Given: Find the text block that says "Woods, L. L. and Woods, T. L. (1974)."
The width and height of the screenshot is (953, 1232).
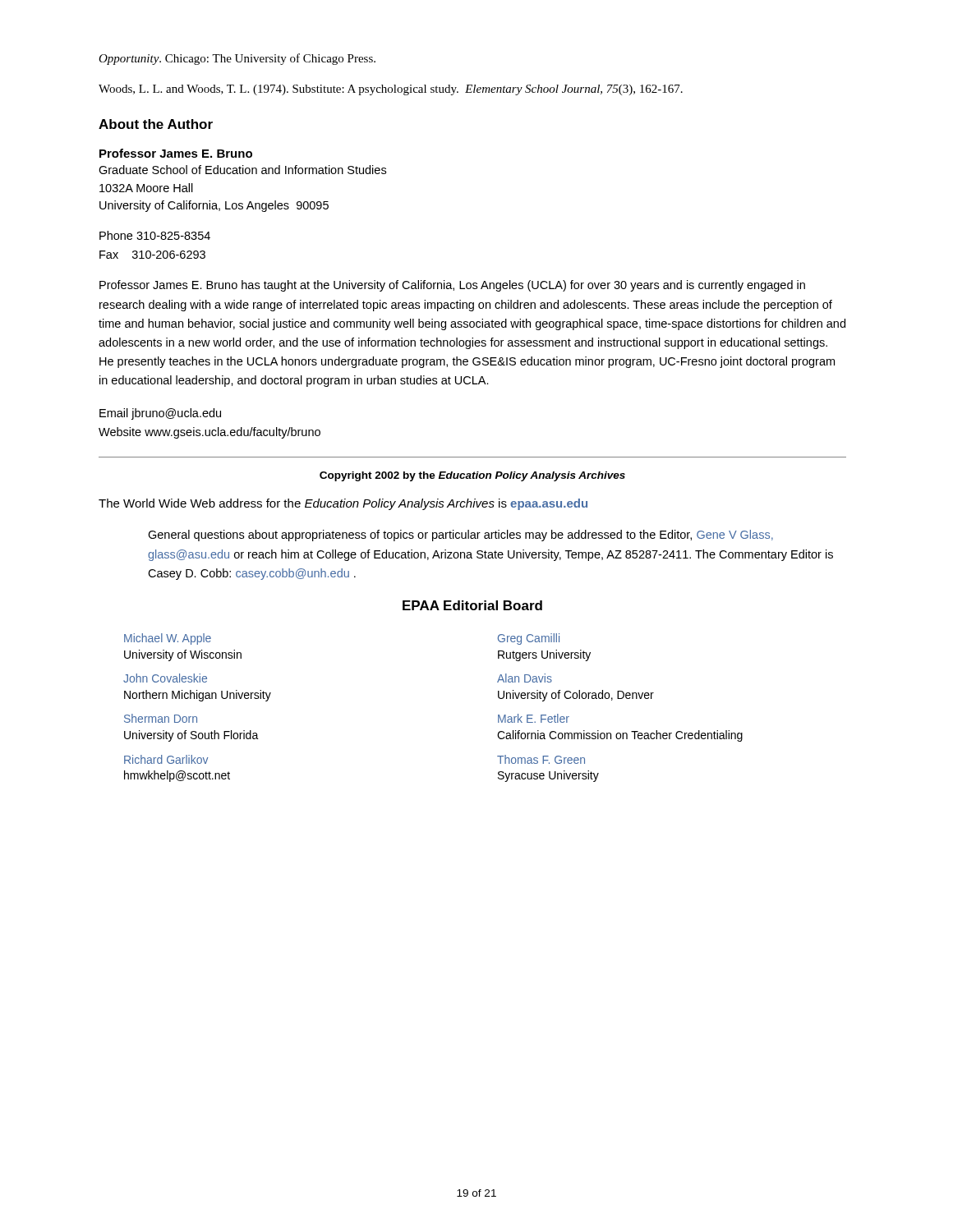Looking at the screenshot, I should [x=391, y=88].
